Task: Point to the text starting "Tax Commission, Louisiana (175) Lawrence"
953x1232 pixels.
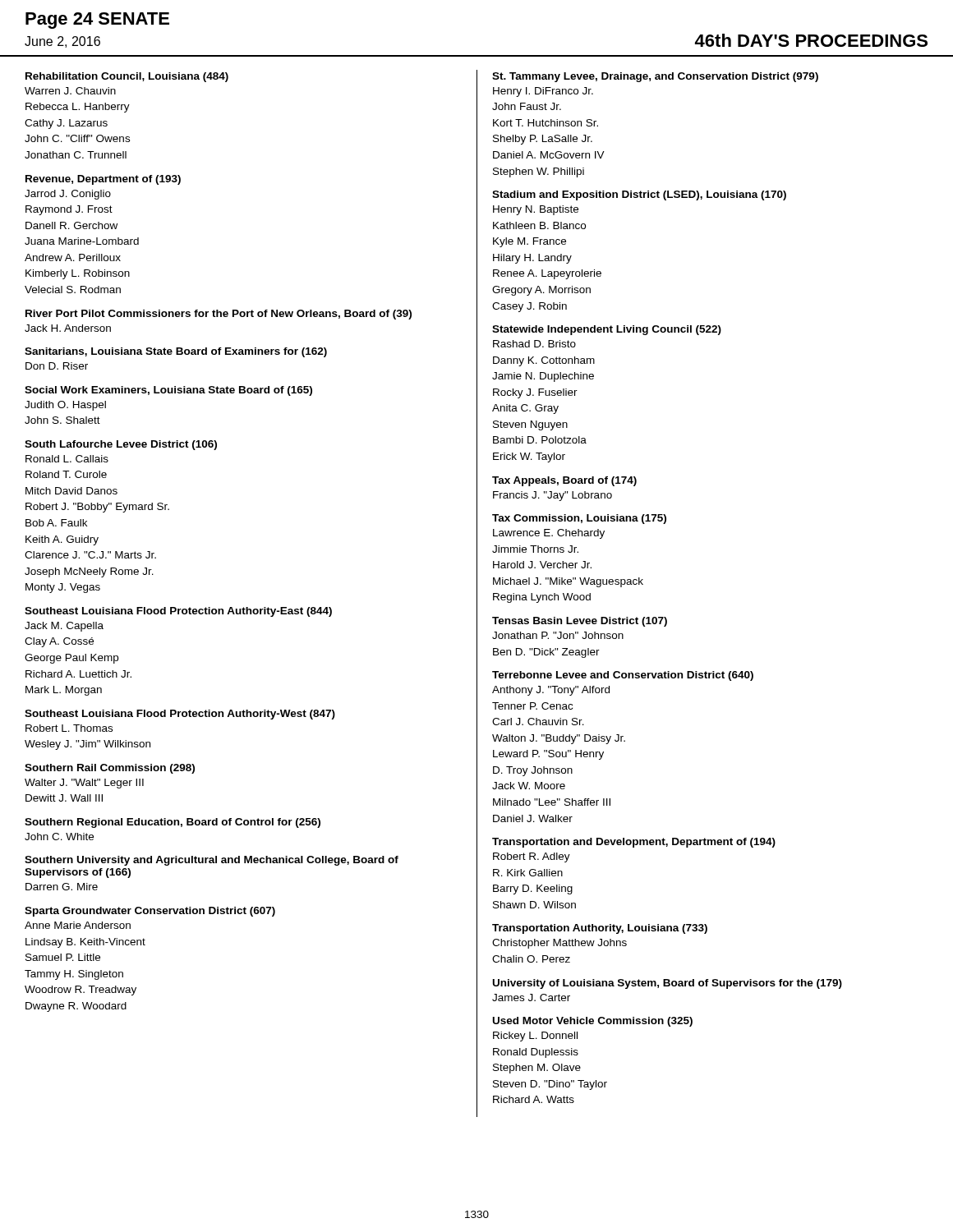Action: click(579, 519)
